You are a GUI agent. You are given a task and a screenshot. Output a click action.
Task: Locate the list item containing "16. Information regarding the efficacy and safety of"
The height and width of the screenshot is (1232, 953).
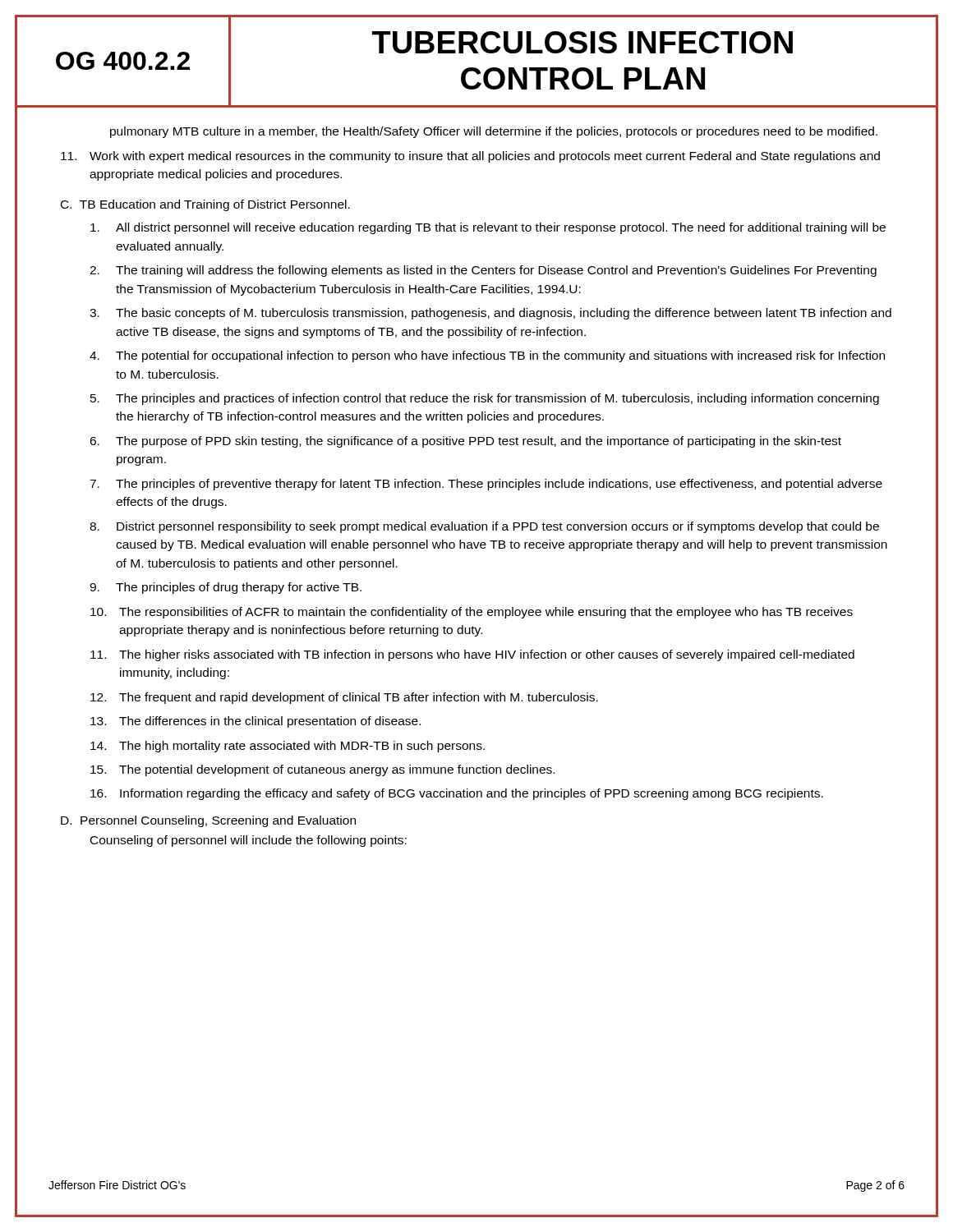(x=457, y=794)
